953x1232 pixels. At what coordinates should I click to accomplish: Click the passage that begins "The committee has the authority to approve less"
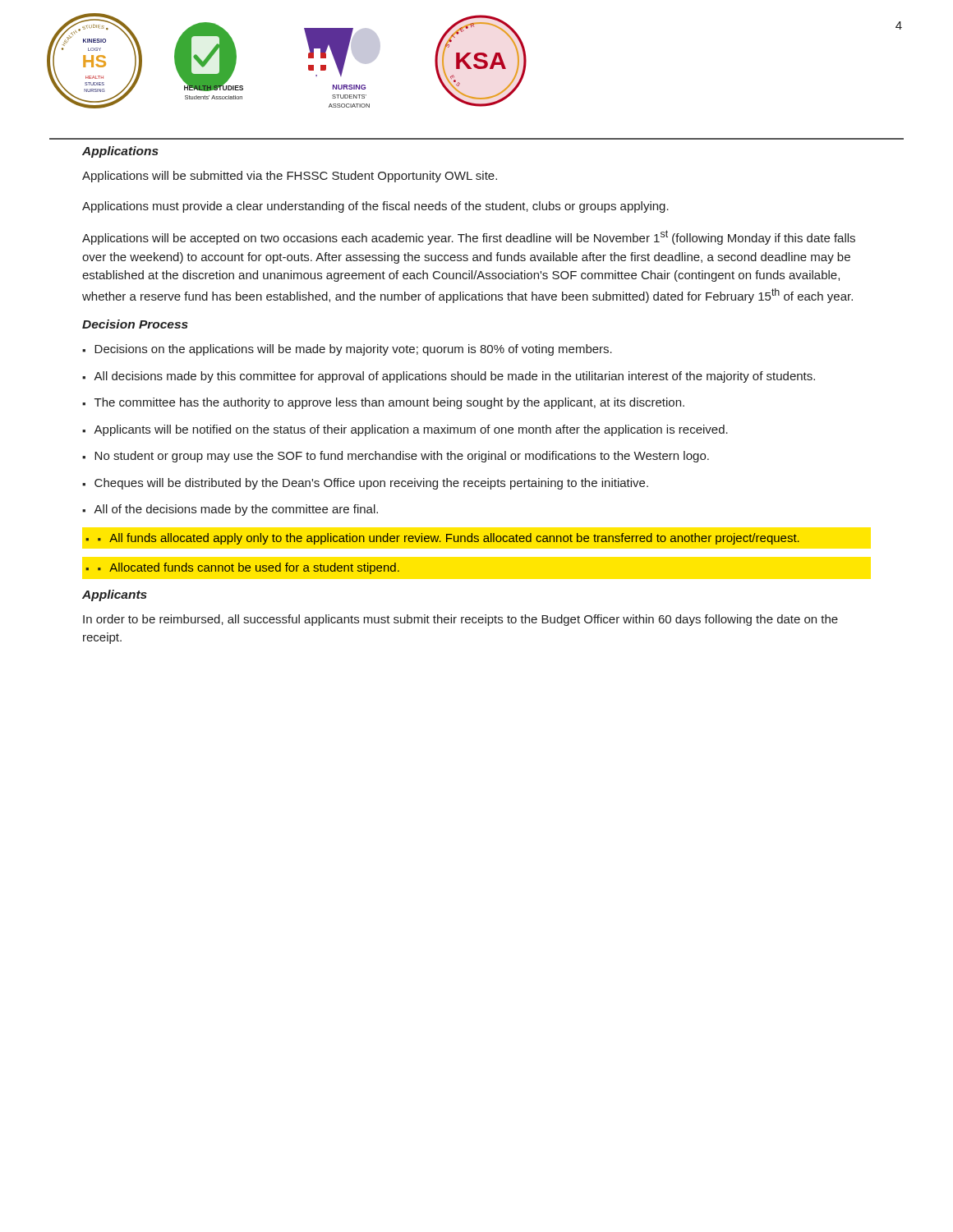click(390, 402)
